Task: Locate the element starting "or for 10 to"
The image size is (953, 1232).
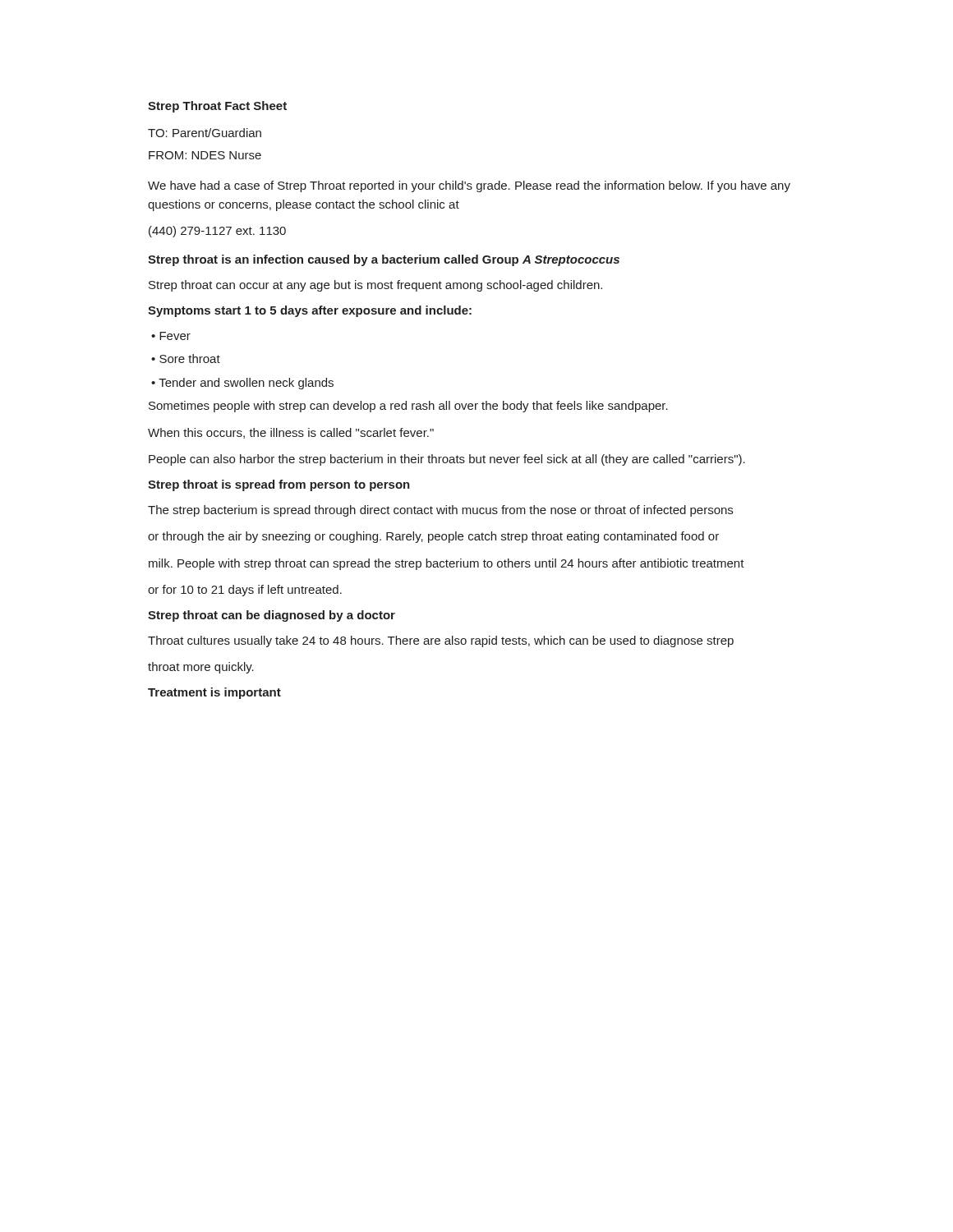Action: point(245,589)
